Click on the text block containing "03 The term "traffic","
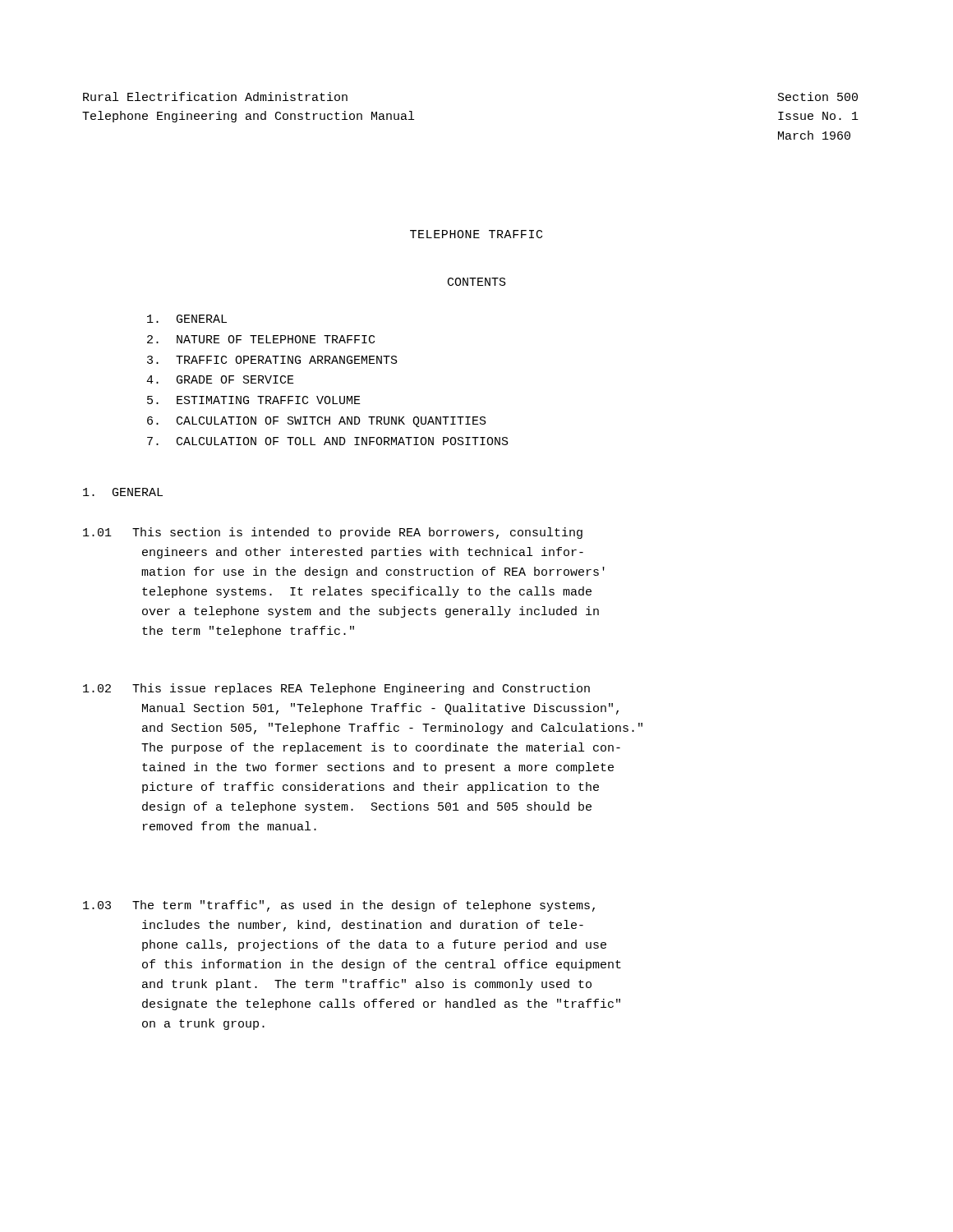953x1232 pixels. pyautogui.click(x=352, y=964)
